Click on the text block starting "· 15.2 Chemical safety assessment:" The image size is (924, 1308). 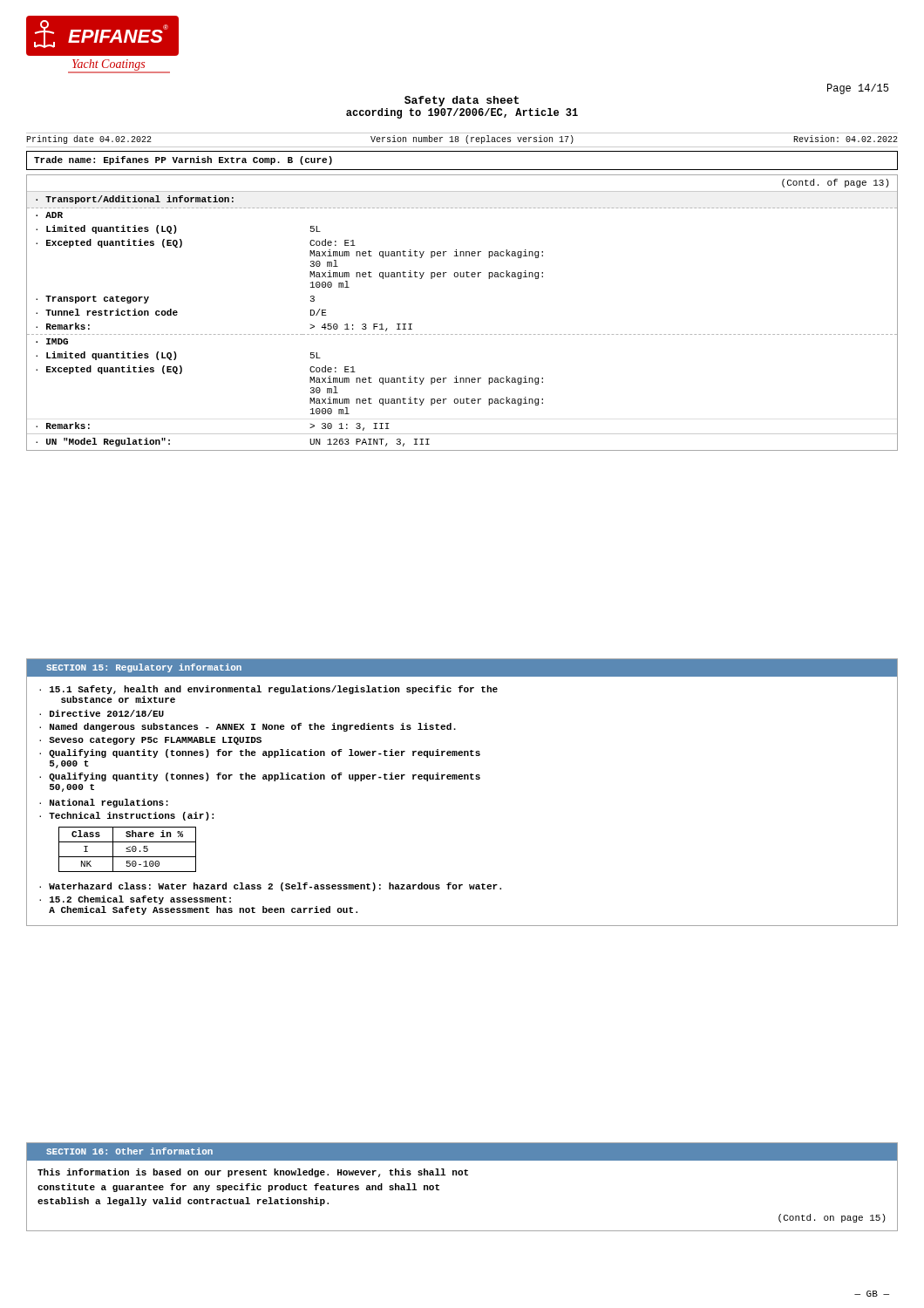pos(199,905)
